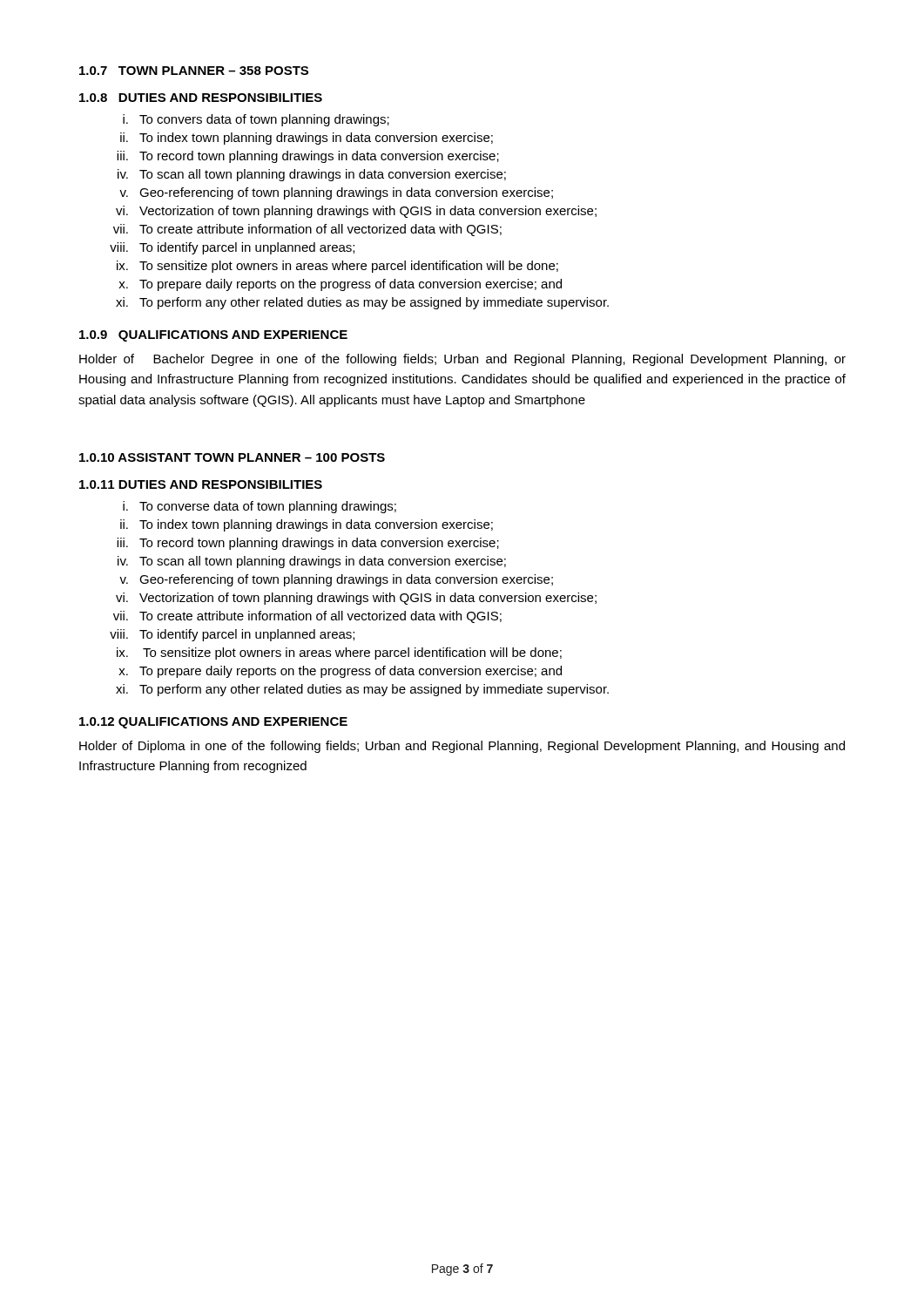This screenshot has height=1307, width=924.
Task: Click the passage that begins "i. To converse"
Action: (260, 507)
